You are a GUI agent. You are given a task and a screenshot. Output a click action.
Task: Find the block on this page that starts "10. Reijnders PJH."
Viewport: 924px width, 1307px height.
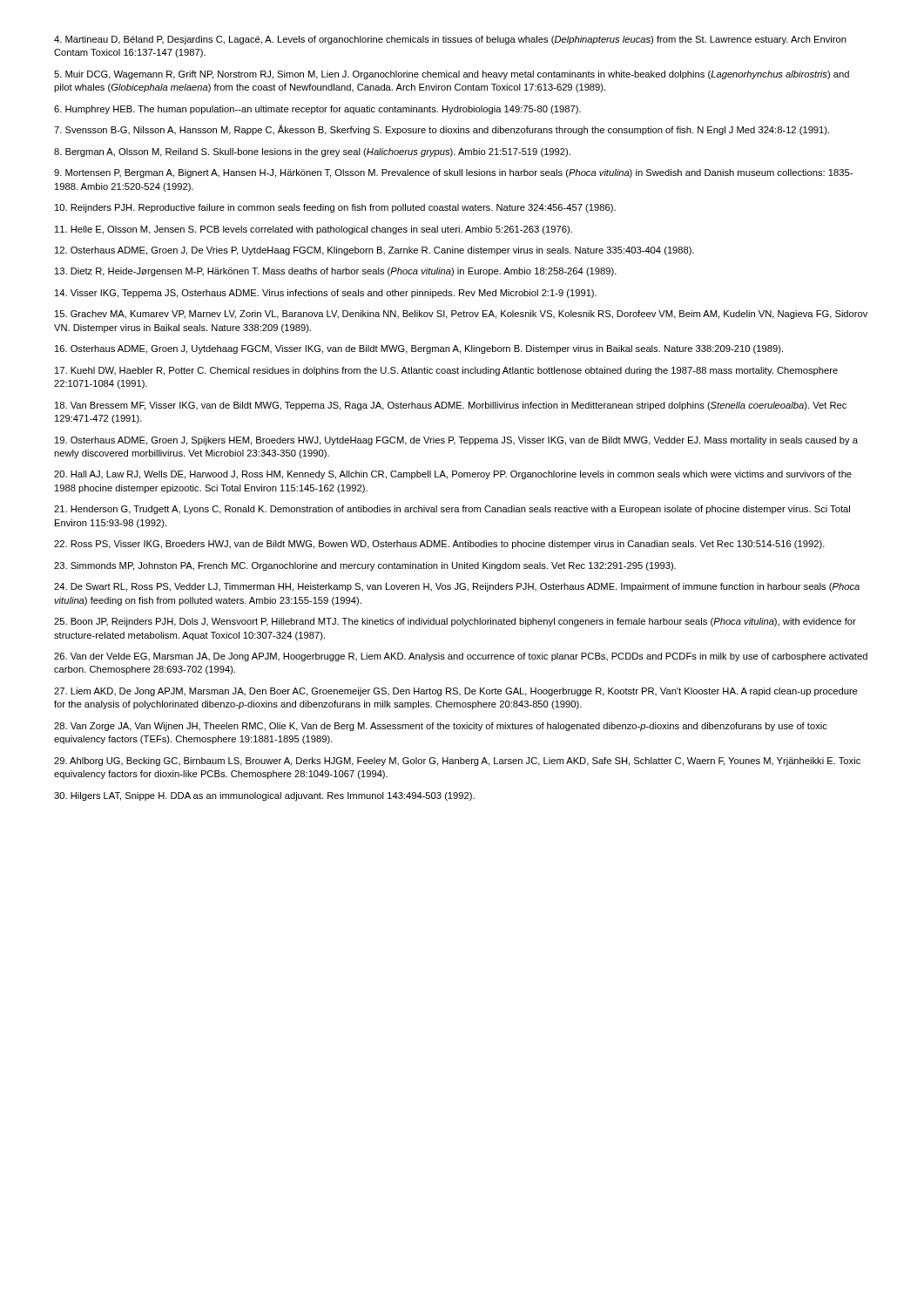[335, 207]
